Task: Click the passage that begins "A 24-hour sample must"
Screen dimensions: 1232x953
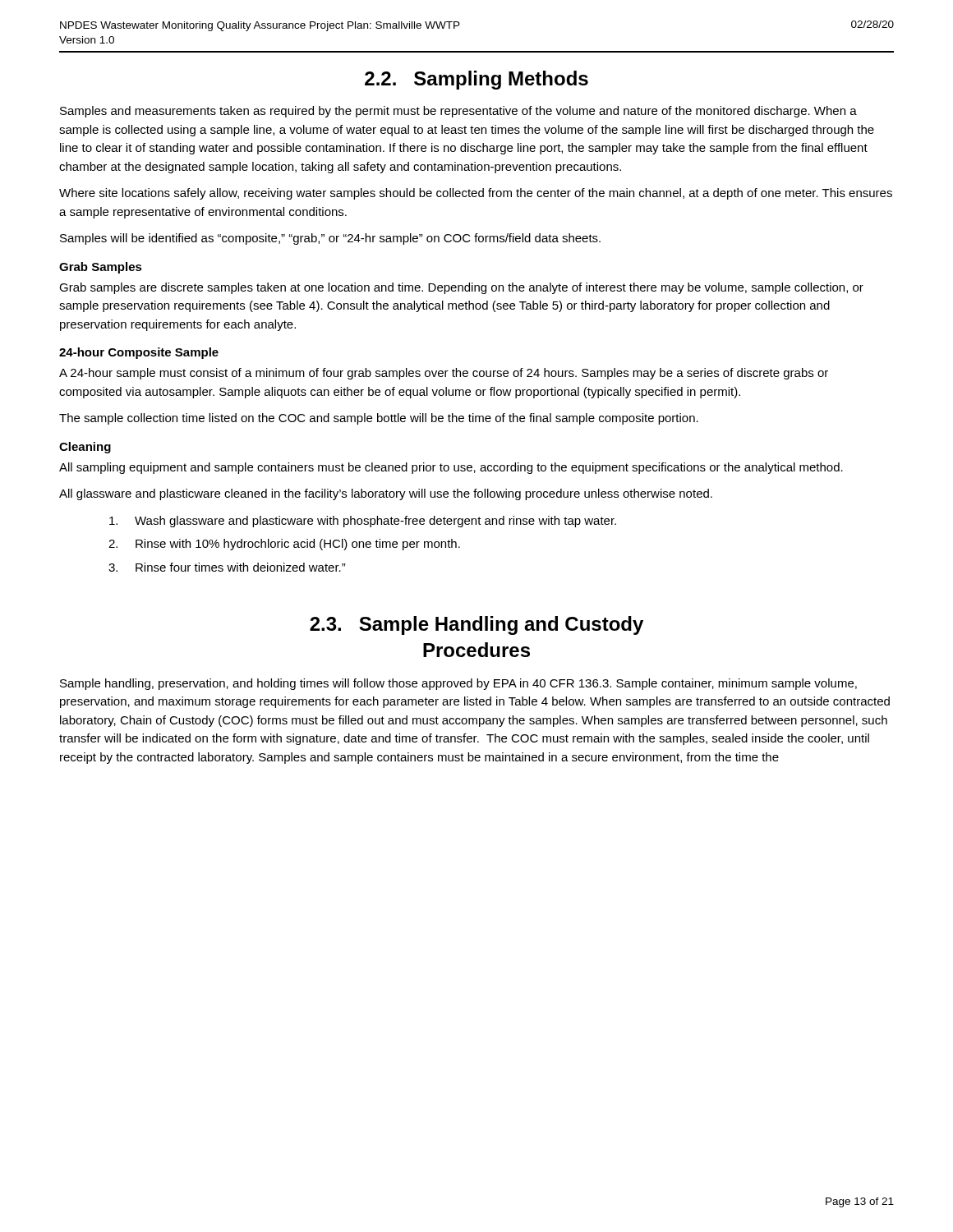Action: click(x=444, y=382)
